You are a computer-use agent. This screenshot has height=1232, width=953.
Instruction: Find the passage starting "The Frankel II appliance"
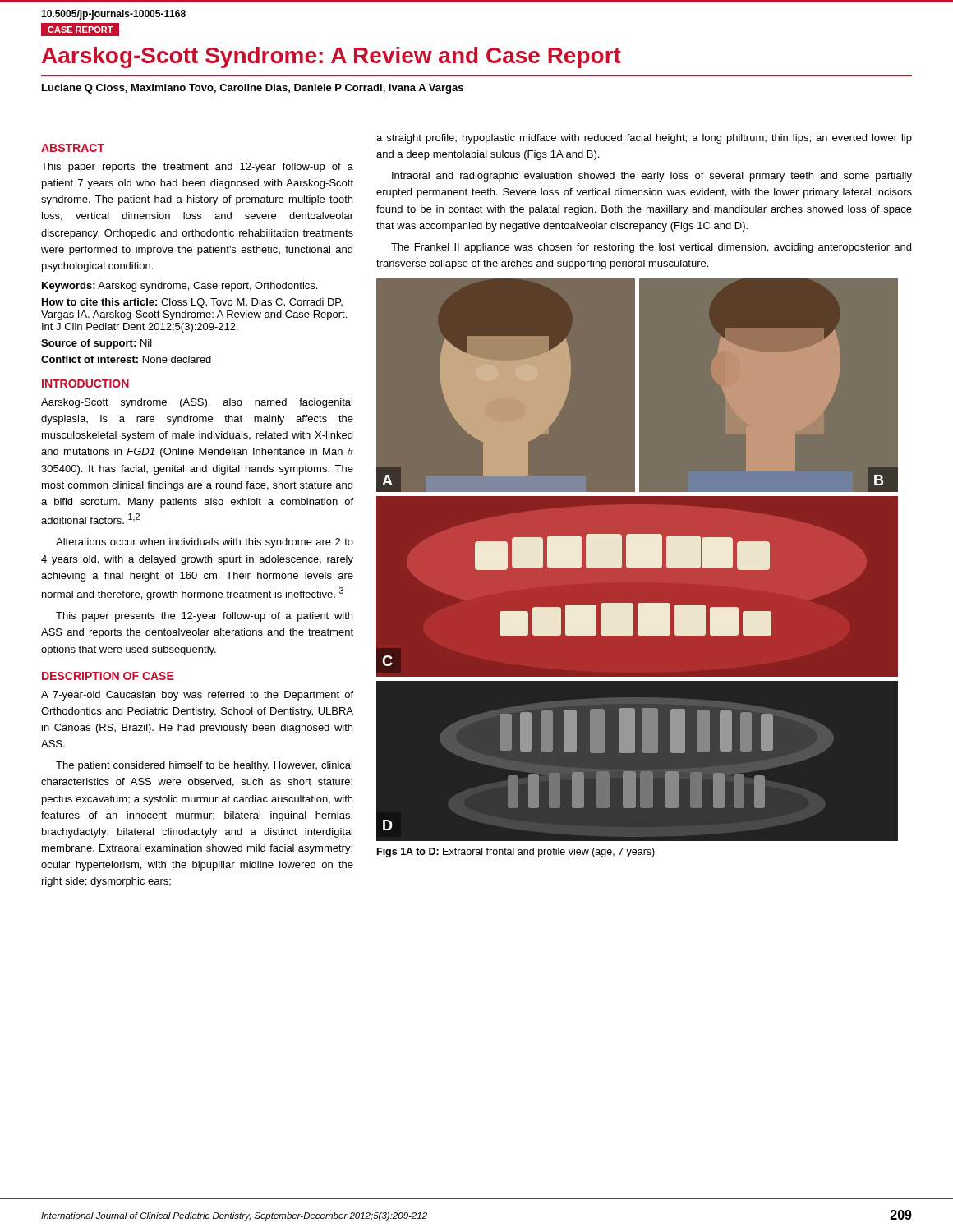644,255
